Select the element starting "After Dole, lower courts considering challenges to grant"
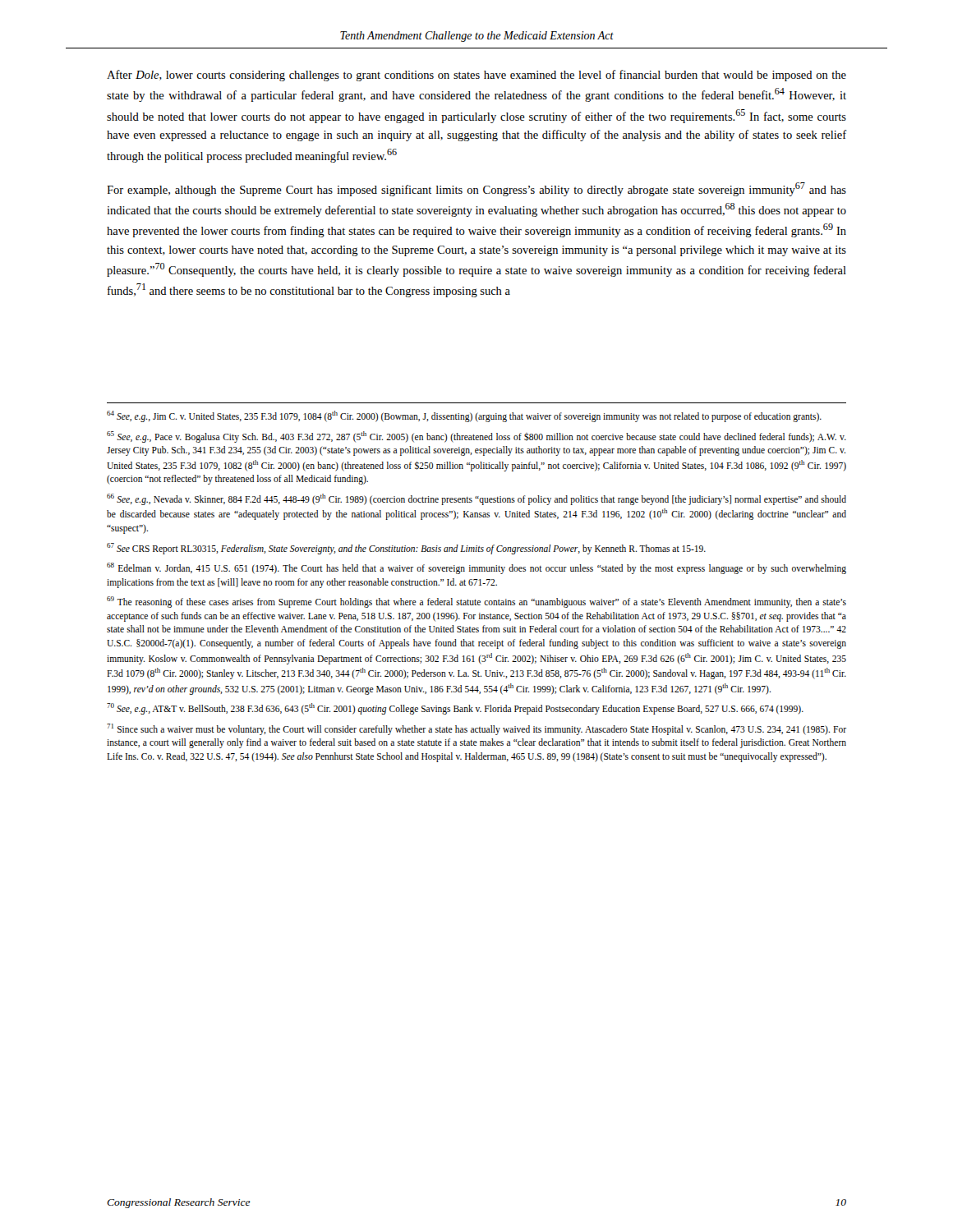 [x=476, y=115]
